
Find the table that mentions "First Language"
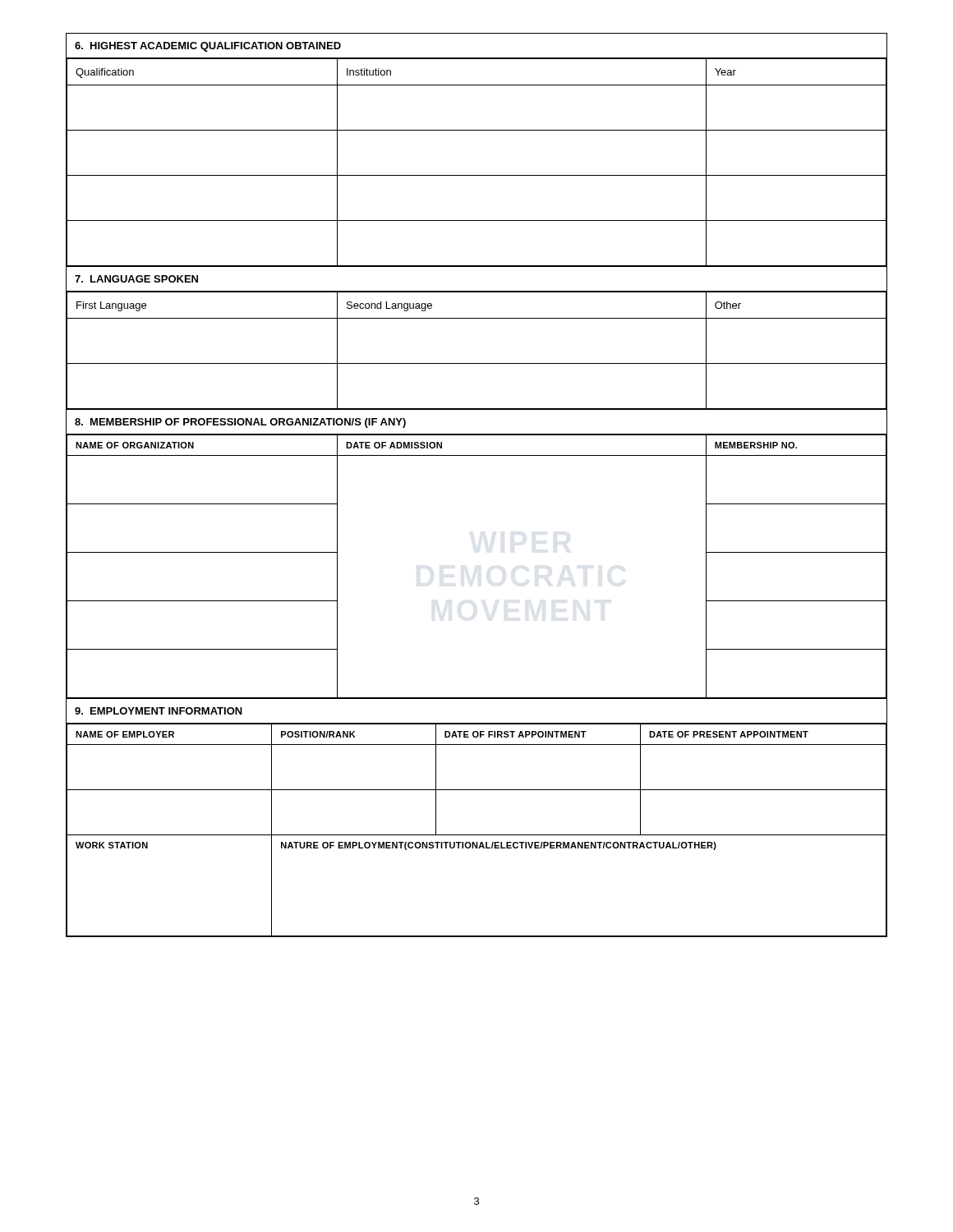coord(476,338)
